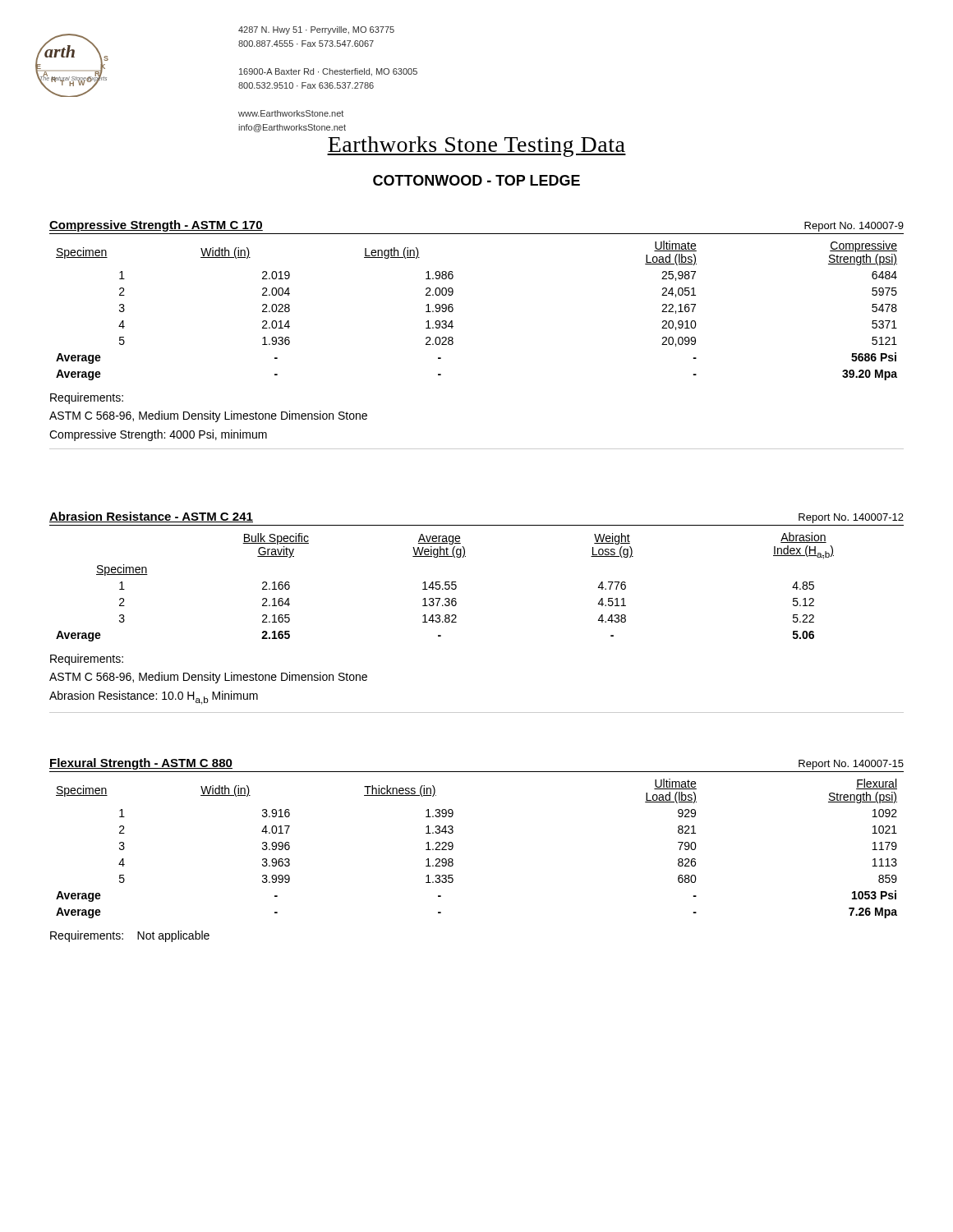Viewport: 953px width, 1232px height.
Task: Select the element starting "Earthworks Stone Testing Data"
Action: tap(476, 144)
